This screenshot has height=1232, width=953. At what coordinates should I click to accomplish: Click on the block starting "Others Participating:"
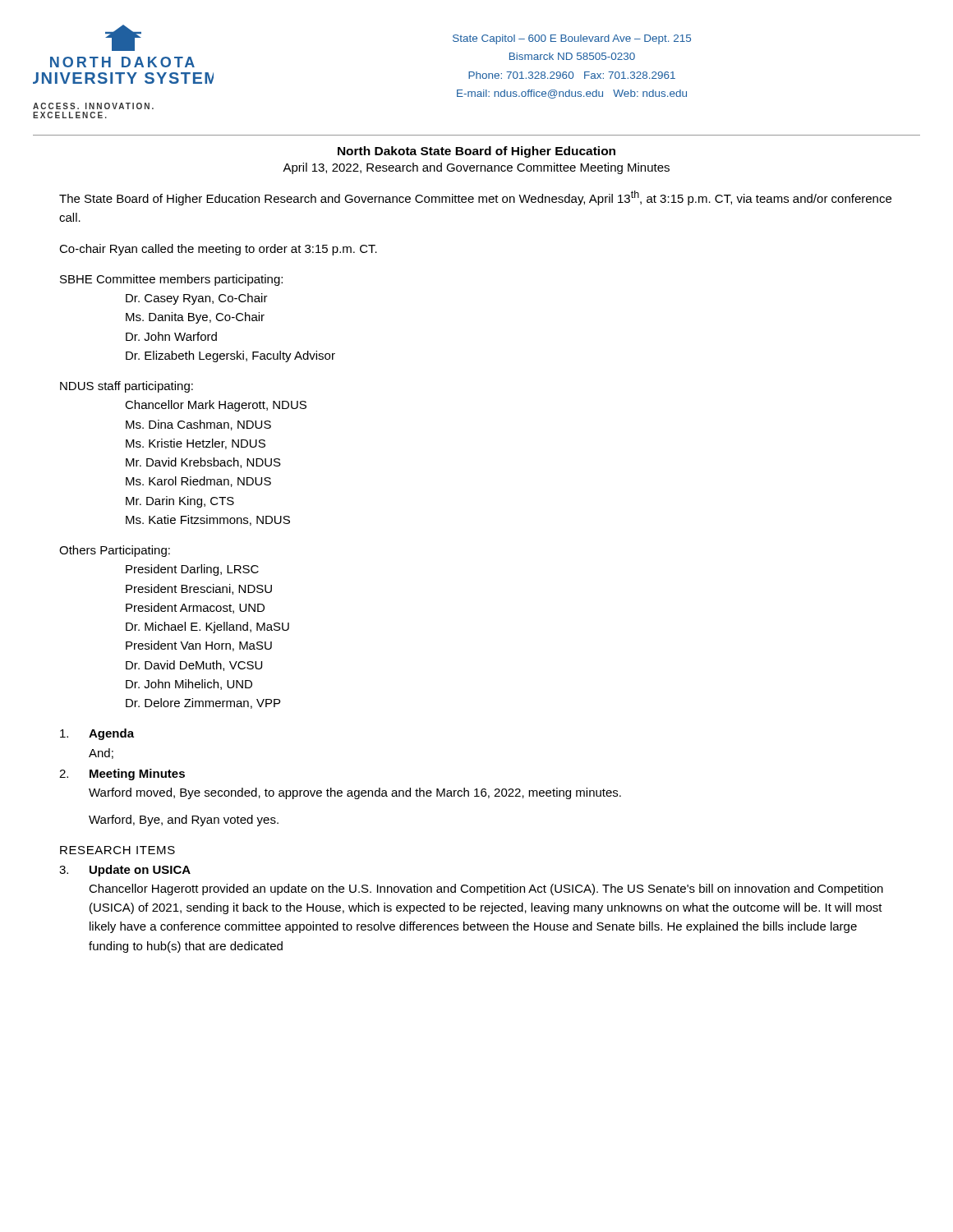click(x=115, y=550)
